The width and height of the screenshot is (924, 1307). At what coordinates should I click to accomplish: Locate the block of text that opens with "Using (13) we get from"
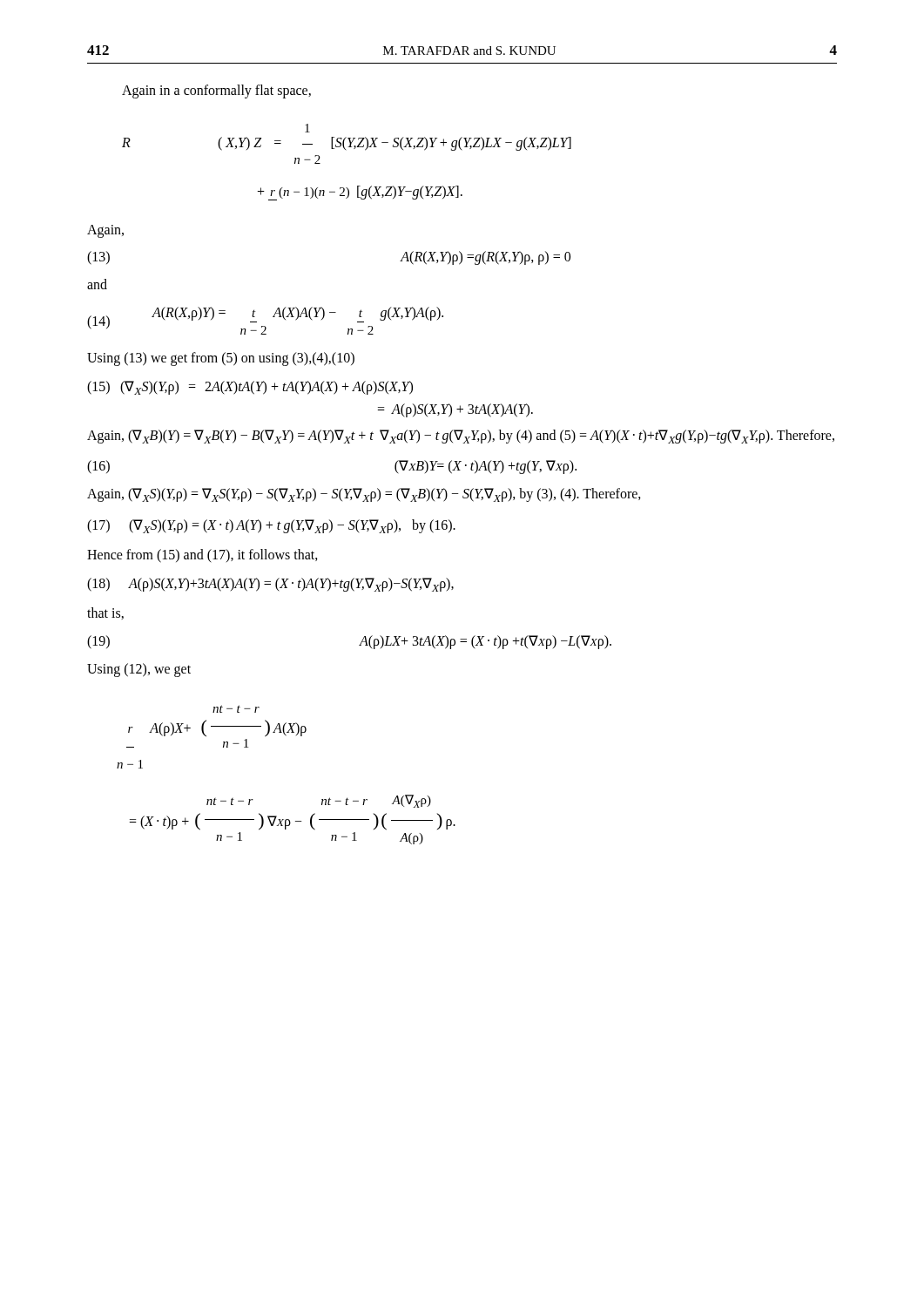pos(221,359)
